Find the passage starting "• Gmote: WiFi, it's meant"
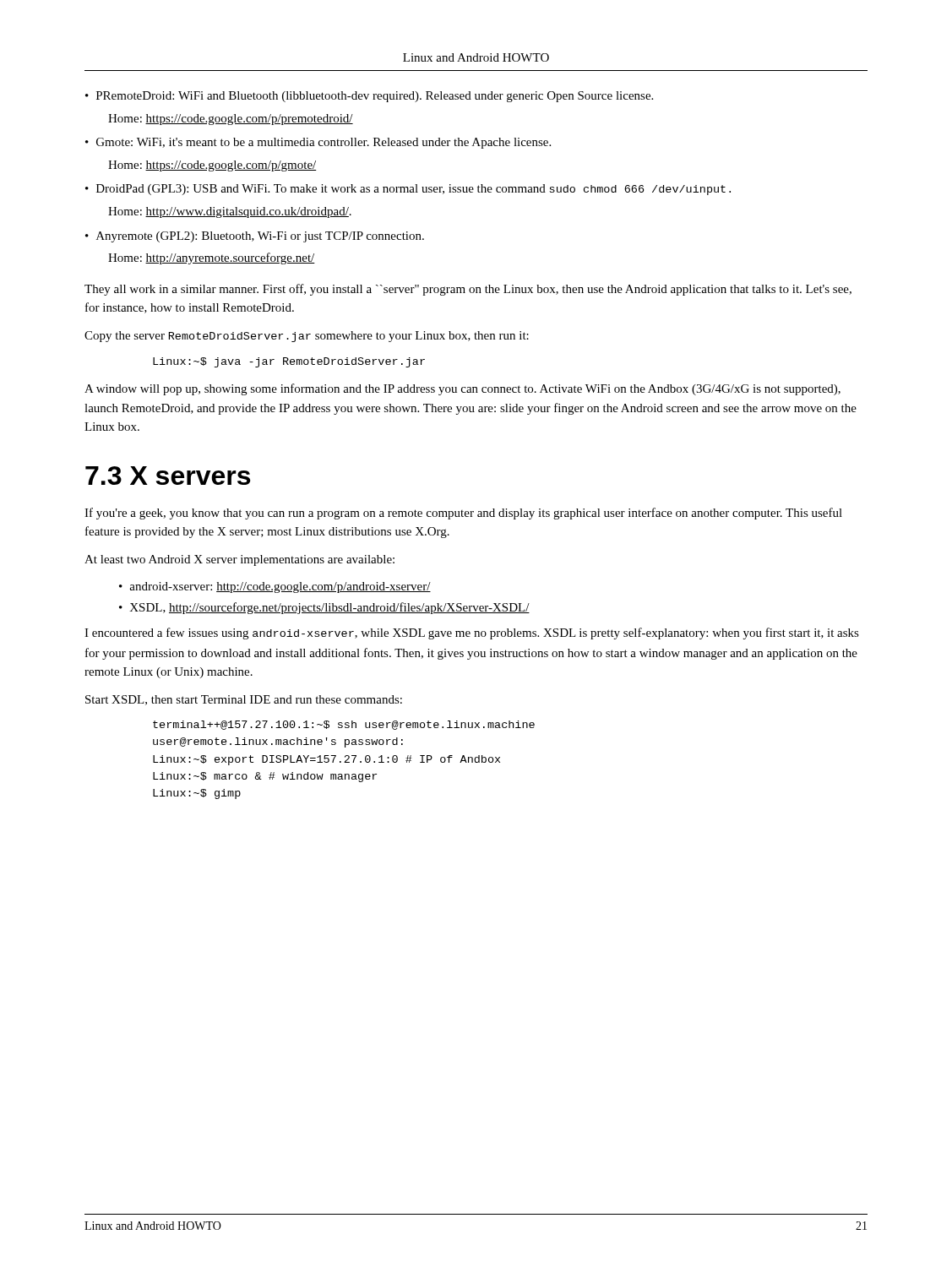This screenshot has width=952, height=1267. pyautogui.click(x=476, y=142)
